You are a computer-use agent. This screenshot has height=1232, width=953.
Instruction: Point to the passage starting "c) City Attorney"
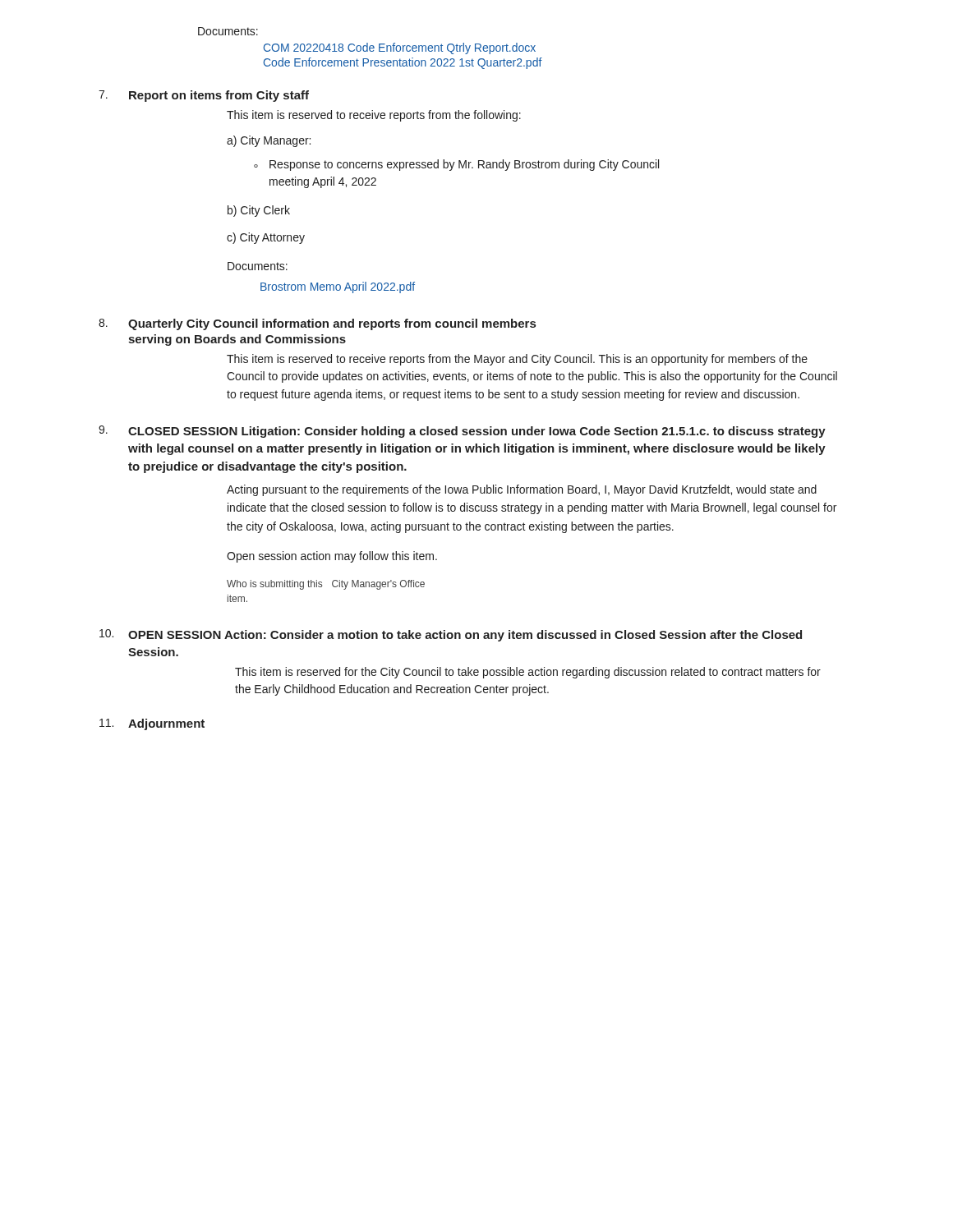(266, 237)
